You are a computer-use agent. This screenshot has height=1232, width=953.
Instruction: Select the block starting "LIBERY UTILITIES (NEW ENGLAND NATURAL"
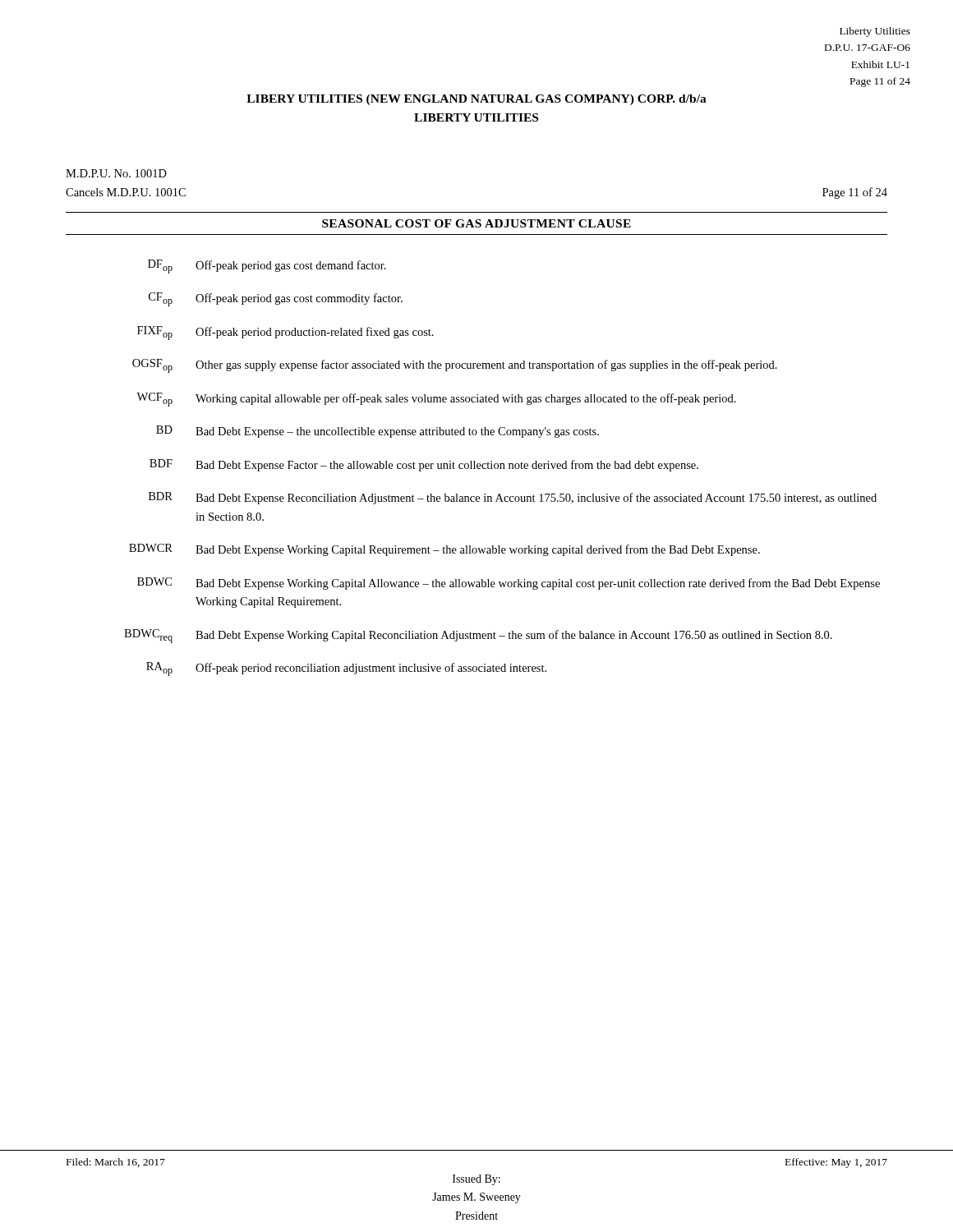pyautogui.click(x=476, y=108)
